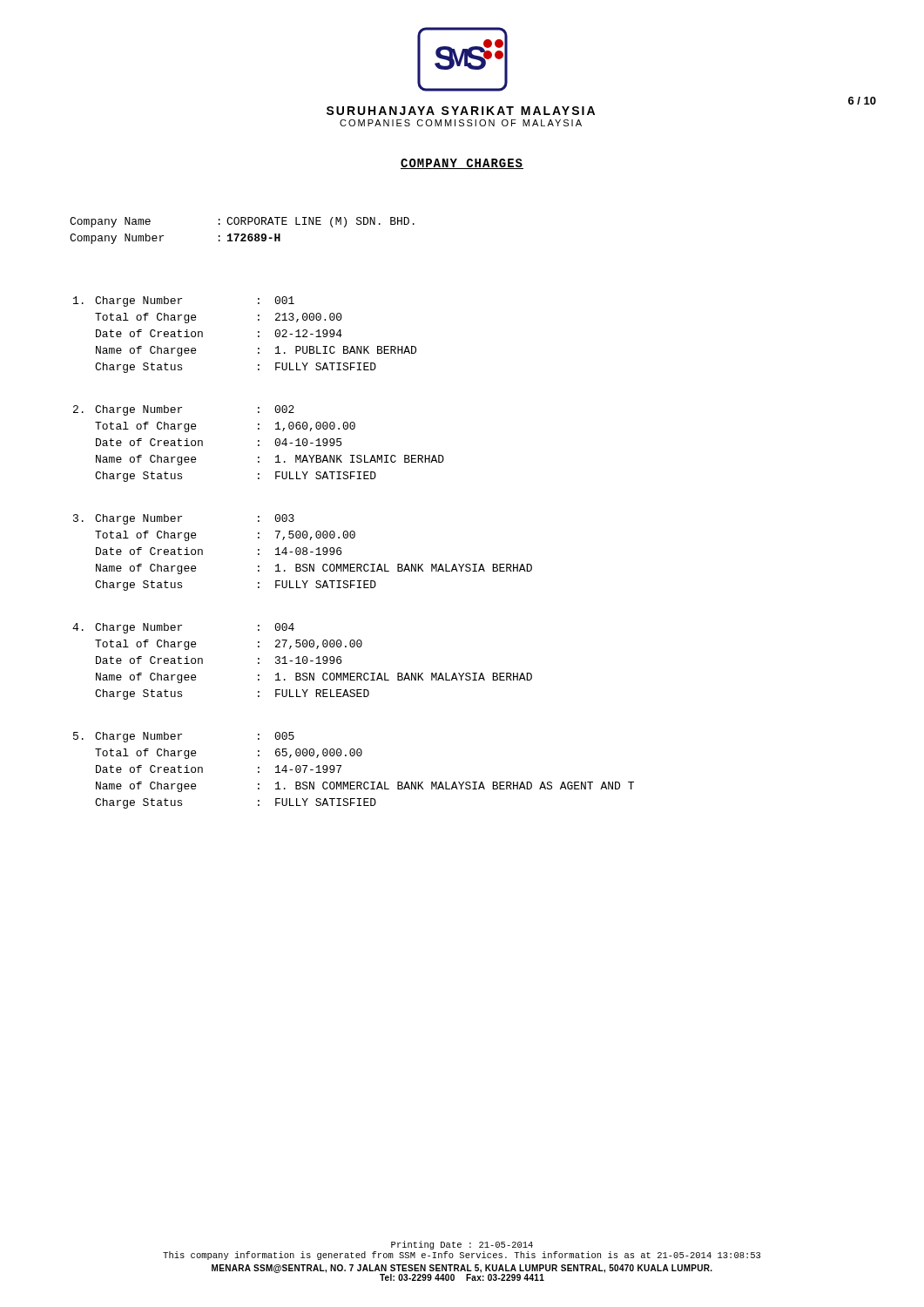Click on the title that says "COMPANY CHARGES"
Viewport: 924px width, 1307px height.
tap(462, 164)
